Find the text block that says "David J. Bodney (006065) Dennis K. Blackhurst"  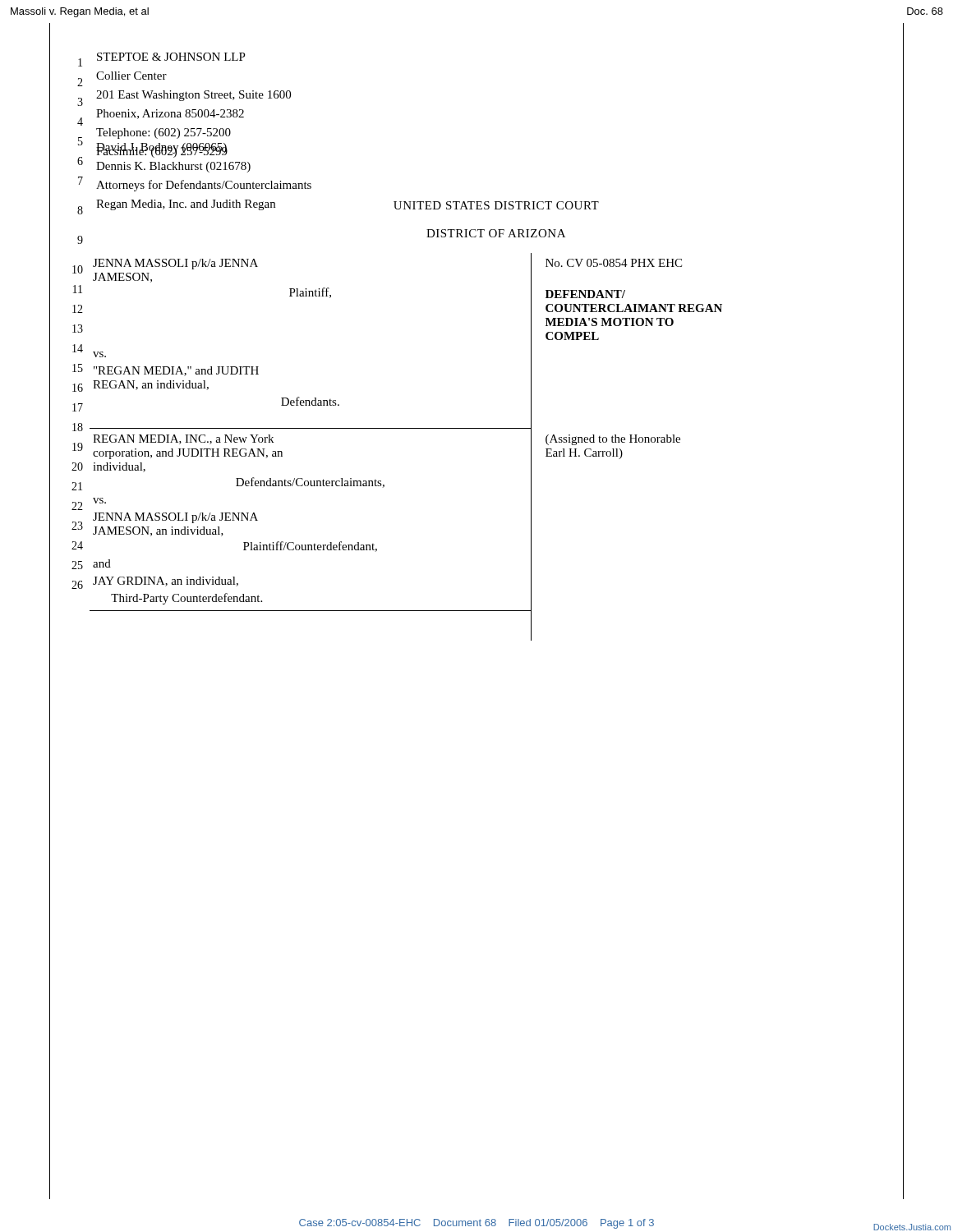(162, 150)
